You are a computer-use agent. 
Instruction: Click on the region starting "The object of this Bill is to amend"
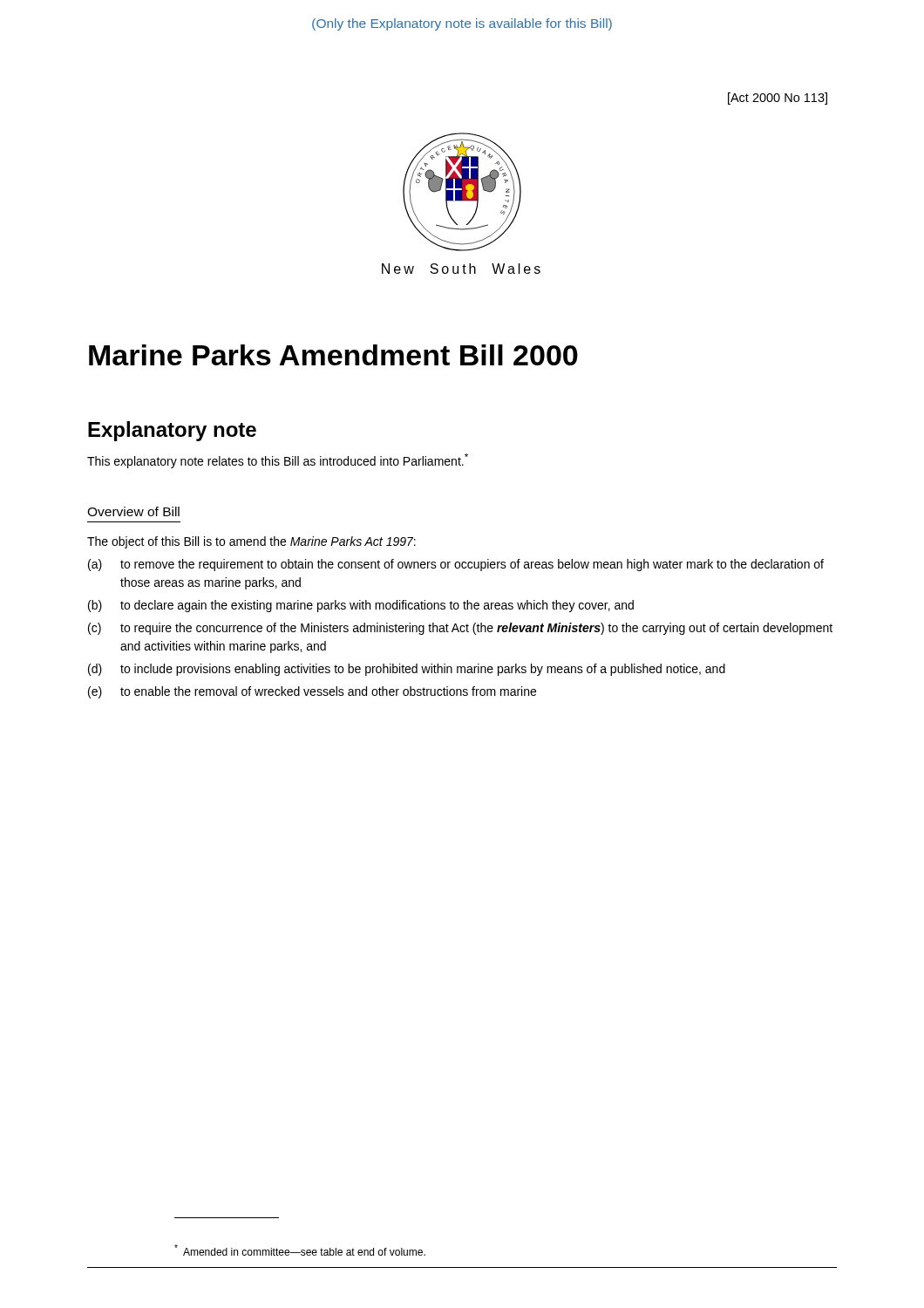coord(252,541)
